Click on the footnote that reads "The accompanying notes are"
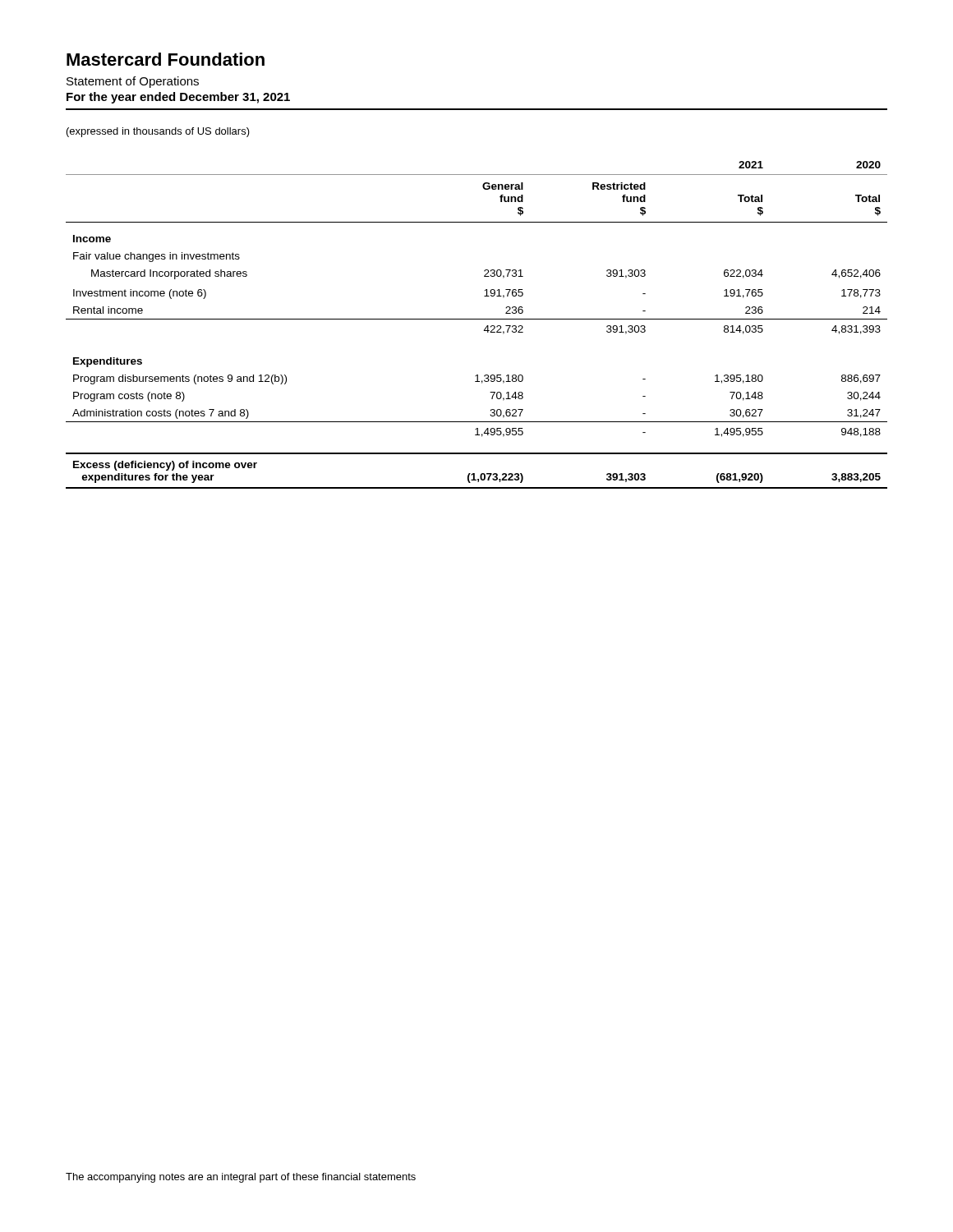The width and height of the screenshot is (953, 1232). [x=241, y=1177]
